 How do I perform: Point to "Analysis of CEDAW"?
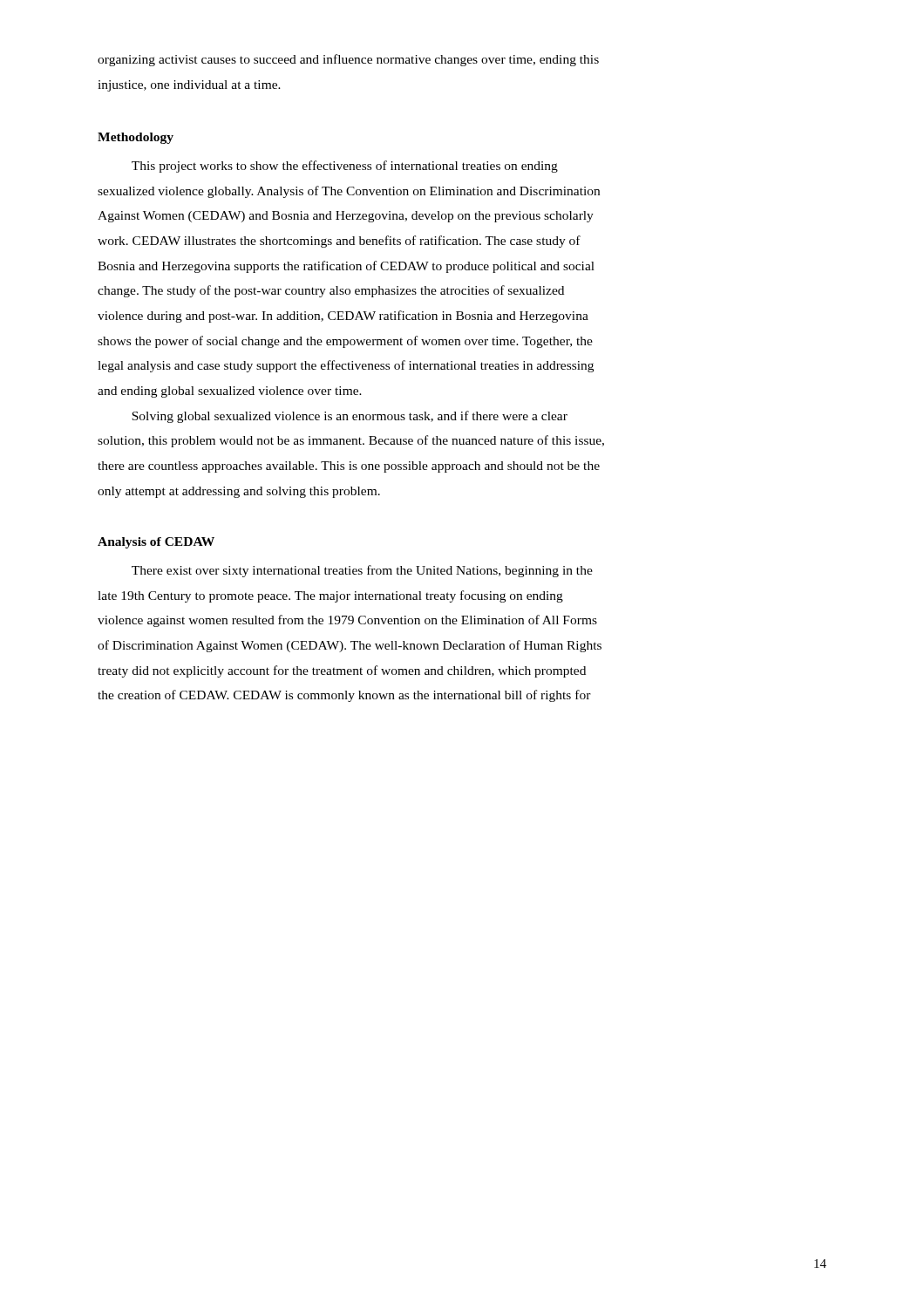(x=156, y=541)
